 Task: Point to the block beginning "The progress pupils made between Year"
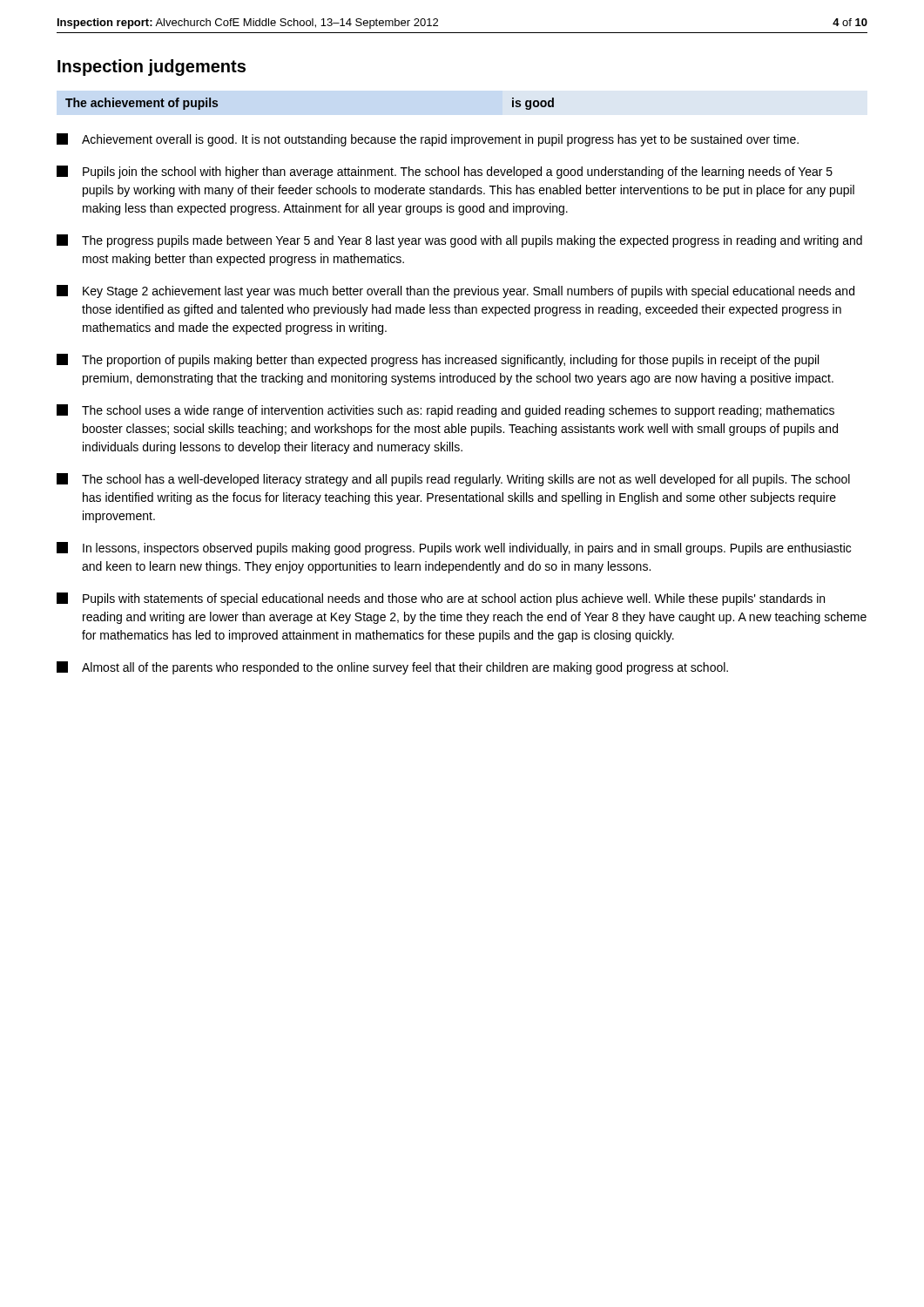462,250
